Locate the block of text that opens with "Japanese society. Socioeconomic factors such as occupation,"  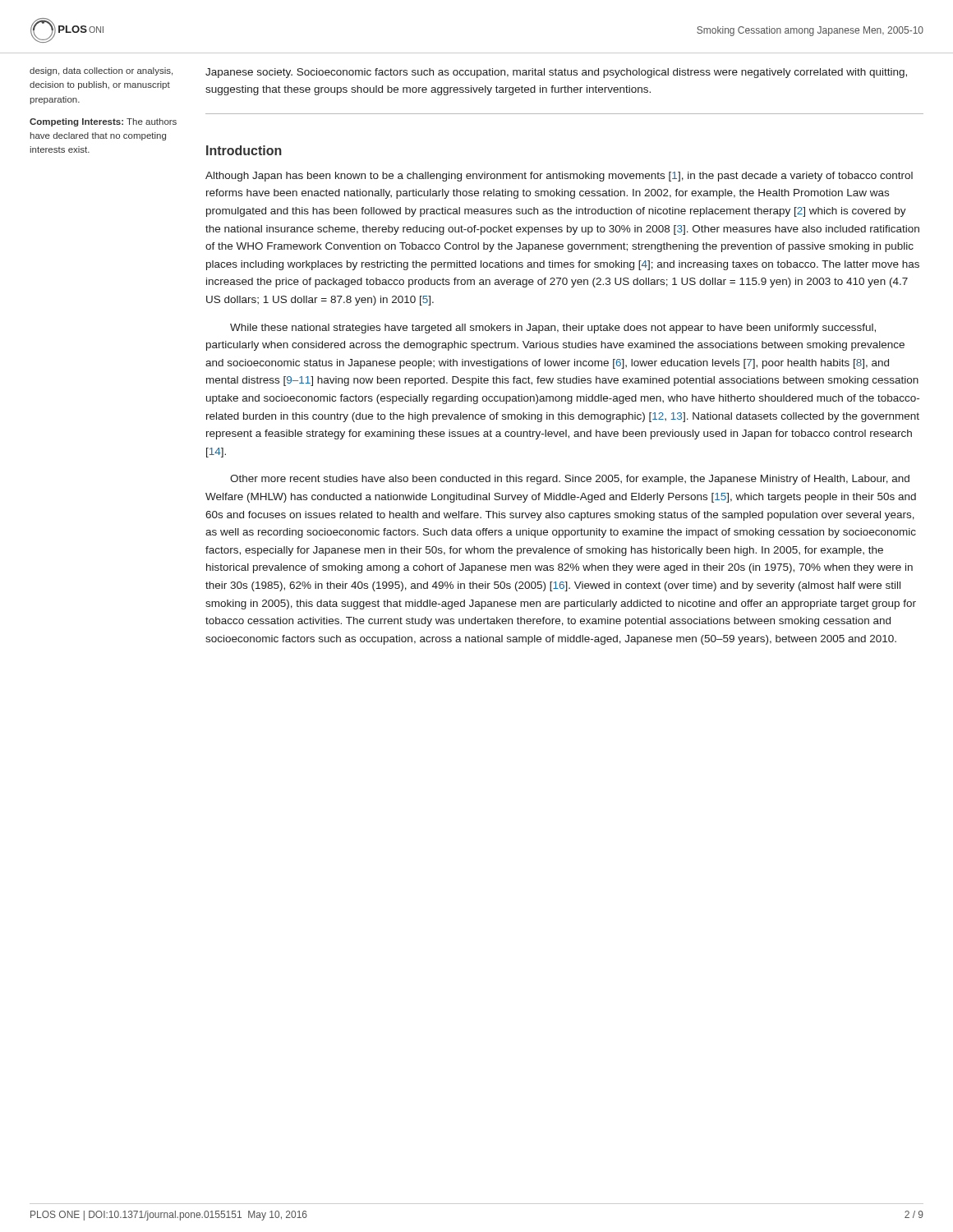(557, 80)
